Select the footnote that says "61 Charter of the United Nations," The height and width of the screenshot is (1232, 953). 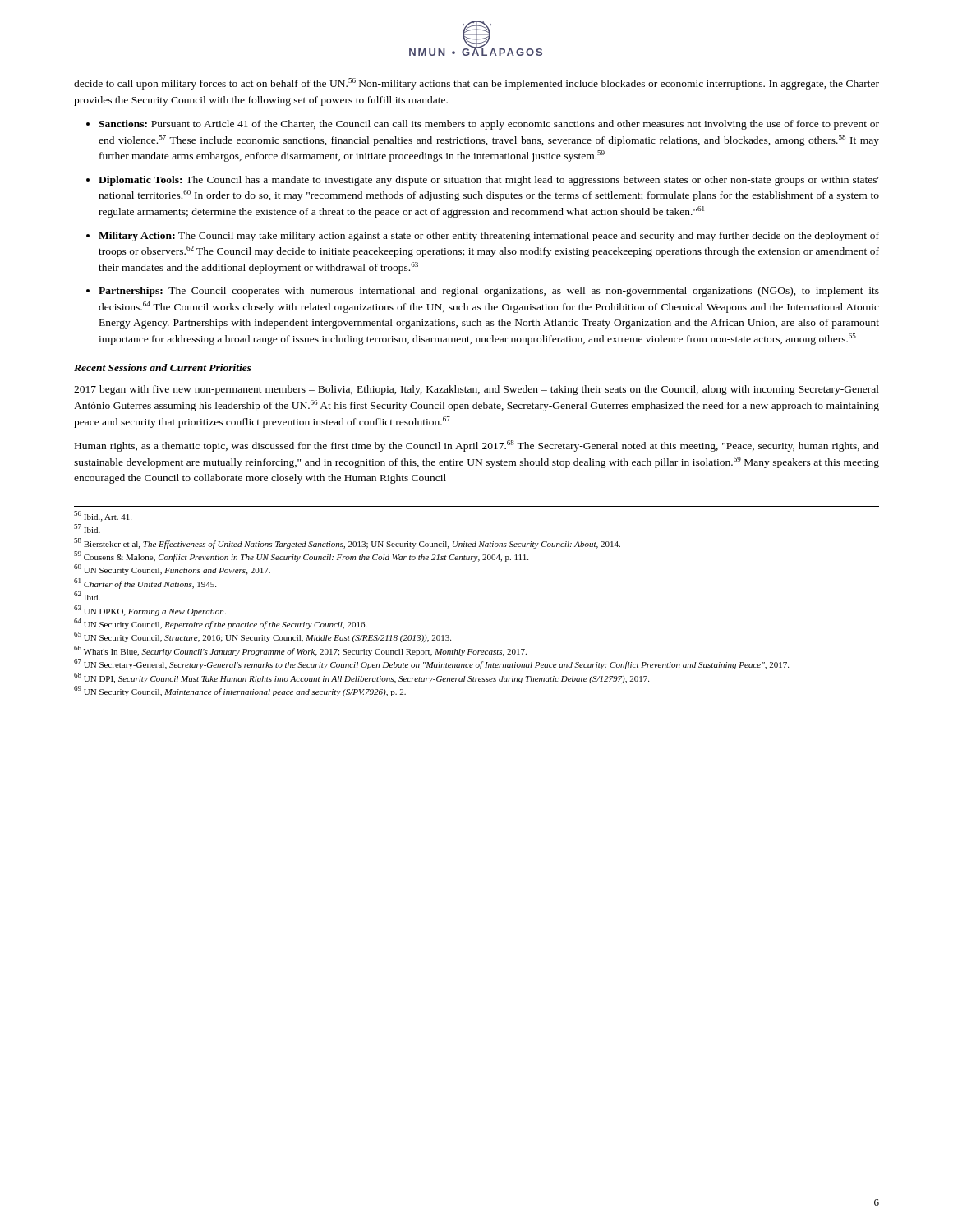pos(145,583)
